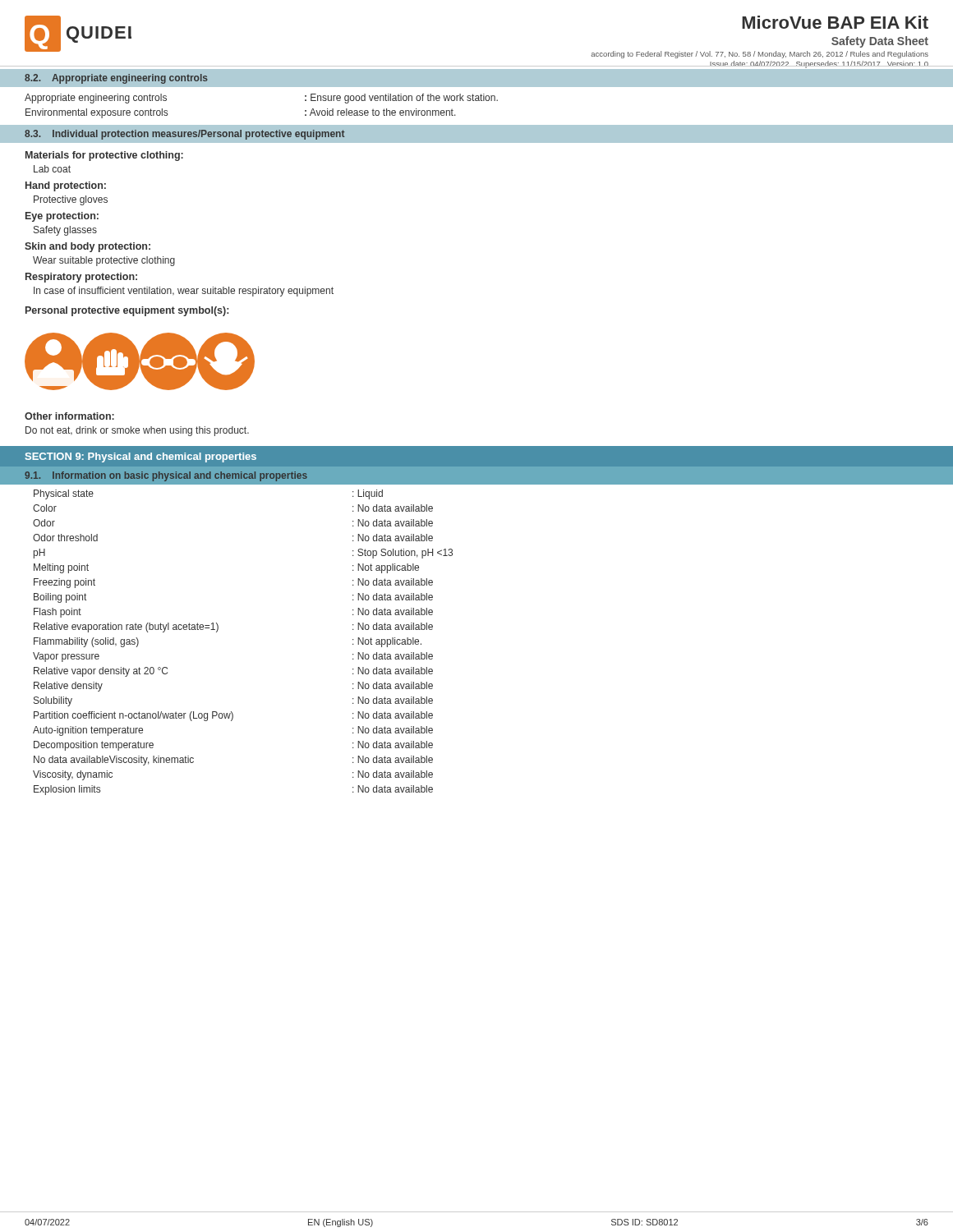Image resolution: width=953 pixels, height=1232 pixels.
Task: Locate the table with the text ": No data available"
Action: point(476,642)
